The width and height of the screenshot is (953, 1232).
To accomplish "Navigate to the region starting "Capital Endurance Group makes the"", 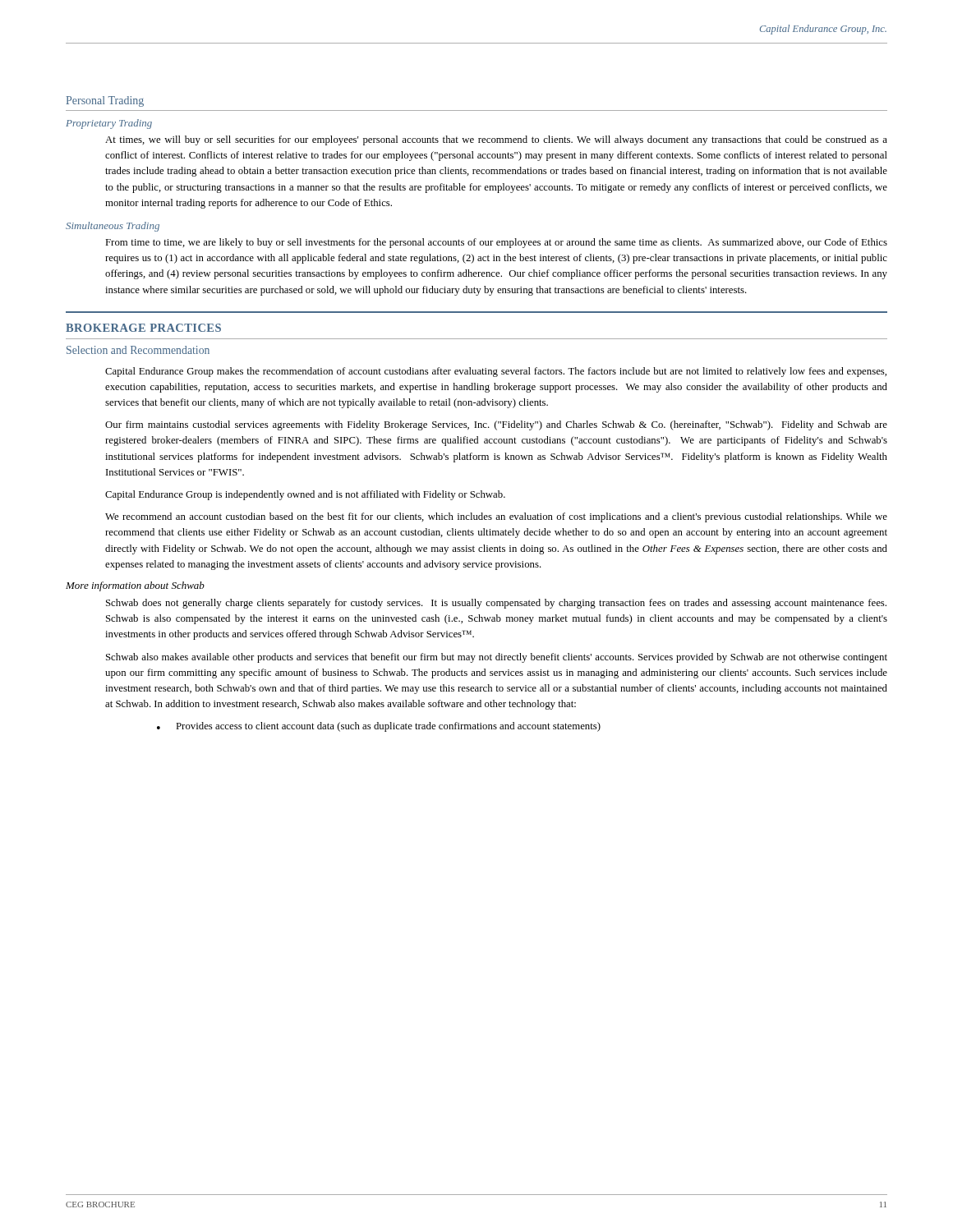I will tap(496, 387).
